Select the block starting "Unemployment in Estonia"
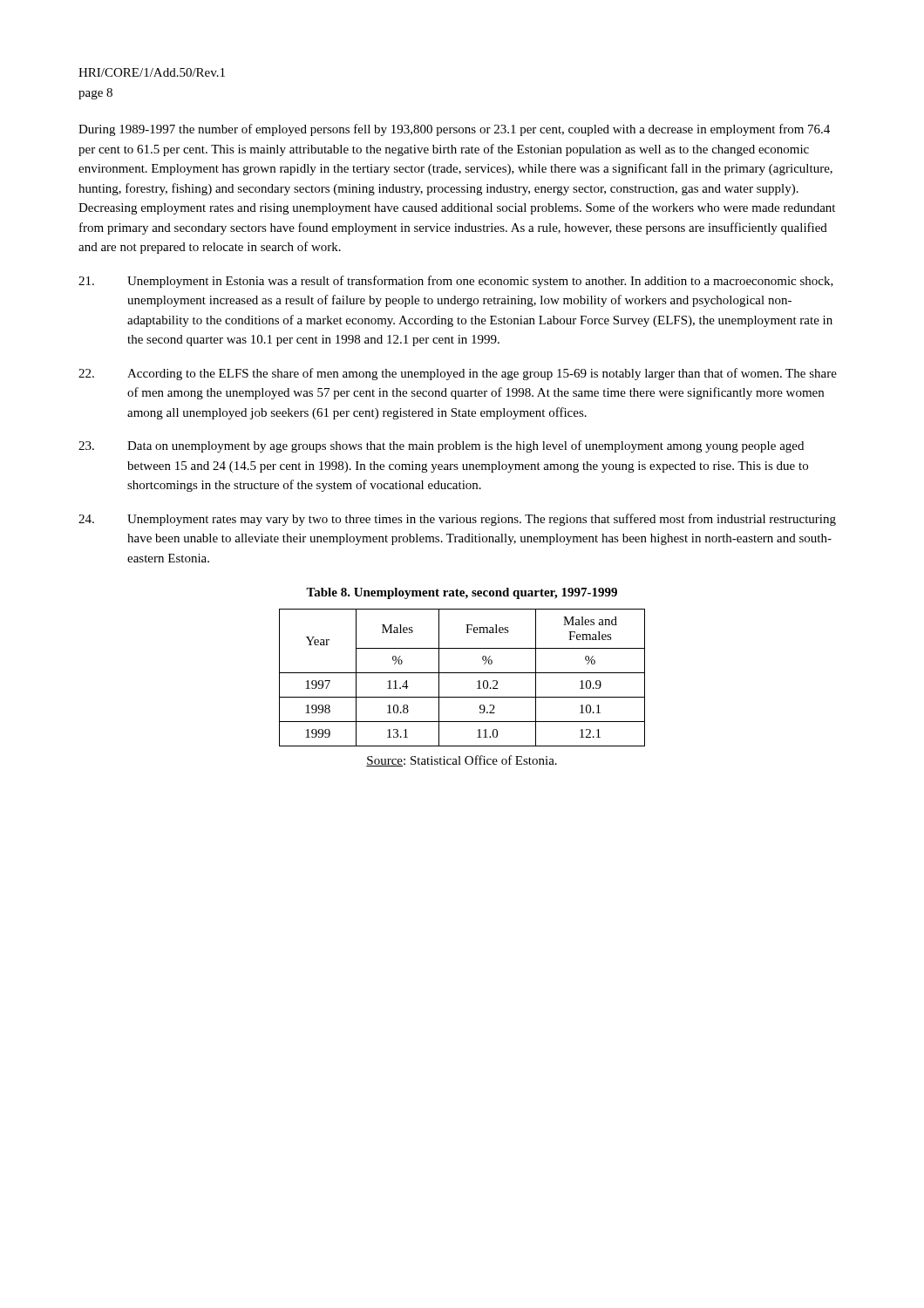 (x=462, y=310)
